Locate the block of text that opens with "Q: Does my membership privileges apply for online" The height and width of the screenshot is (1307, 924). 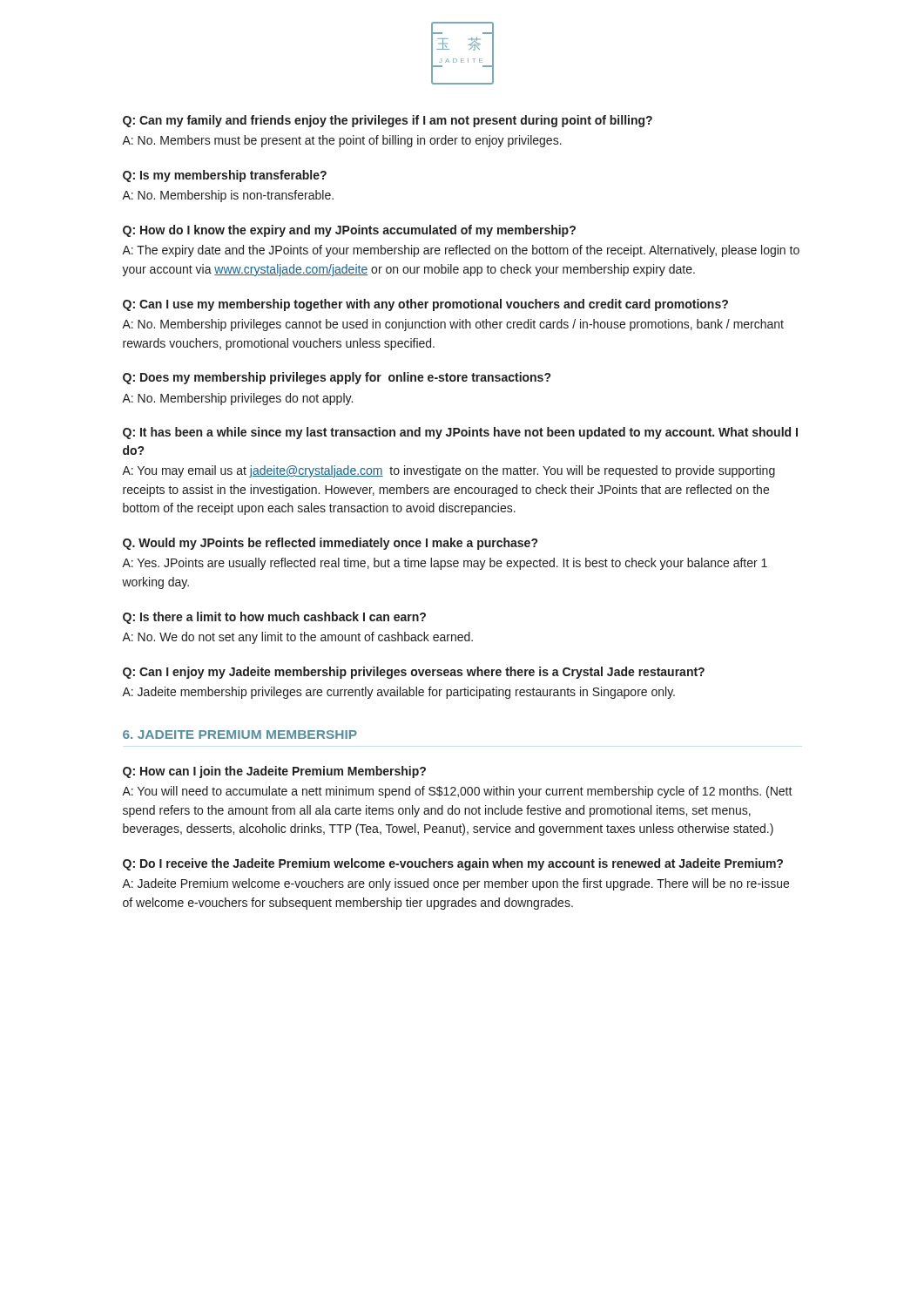(462, 388)
